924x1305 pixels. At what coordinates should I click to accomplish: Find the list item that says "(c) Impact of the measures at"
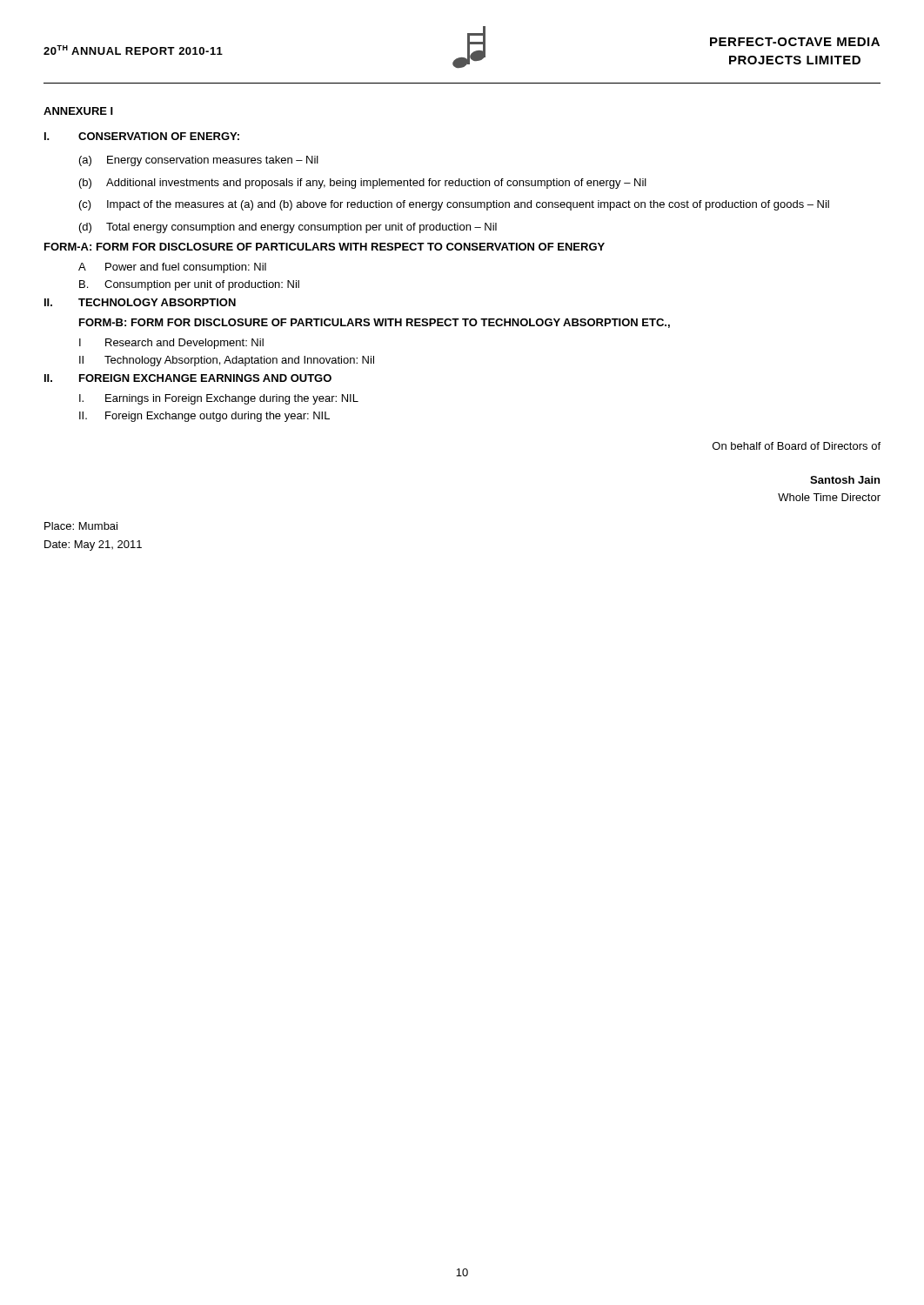click(479, 204)
